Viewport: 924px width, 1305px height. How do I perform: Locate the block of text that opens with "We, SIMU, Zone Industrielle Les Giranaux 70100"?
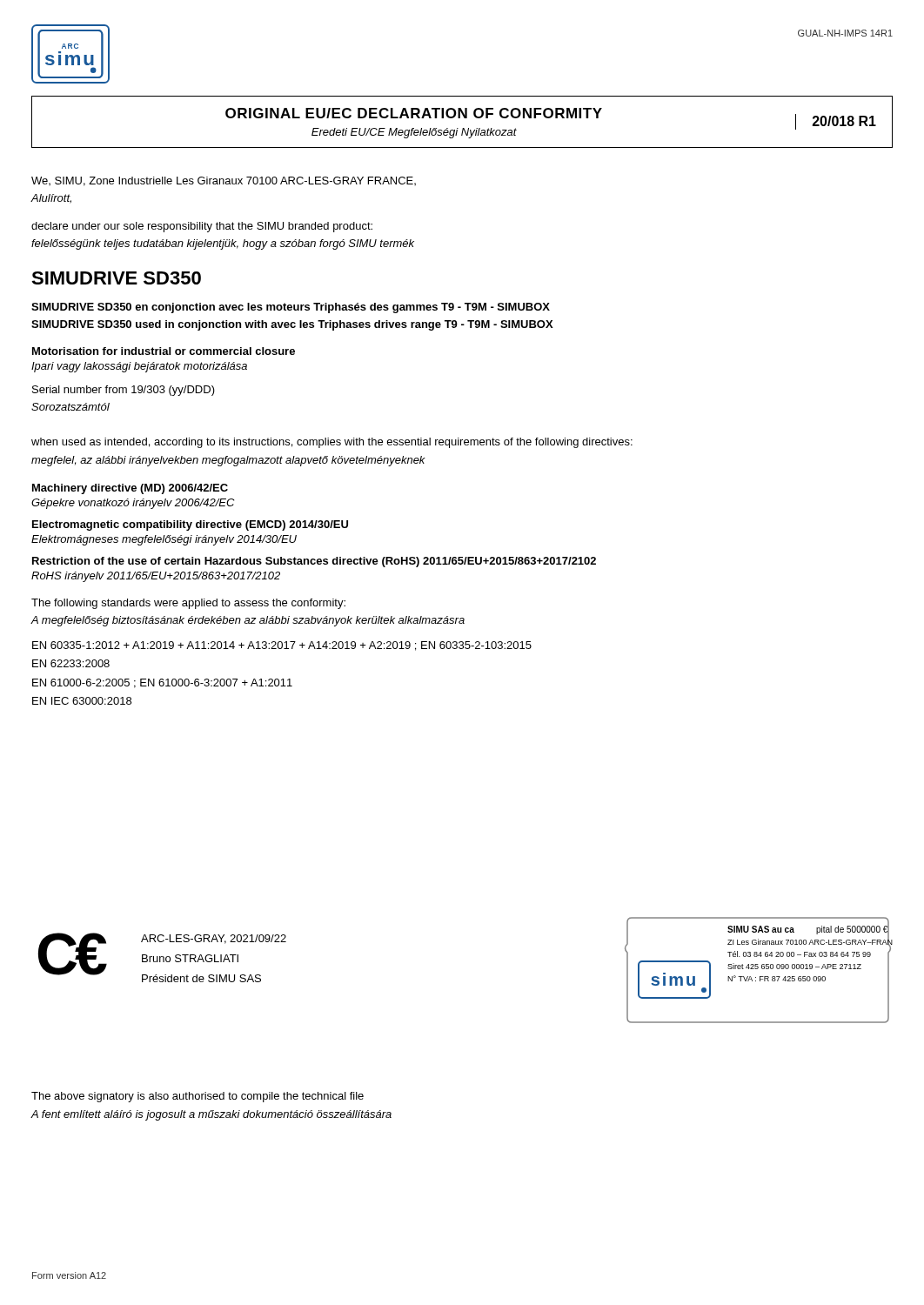point(224,189)
